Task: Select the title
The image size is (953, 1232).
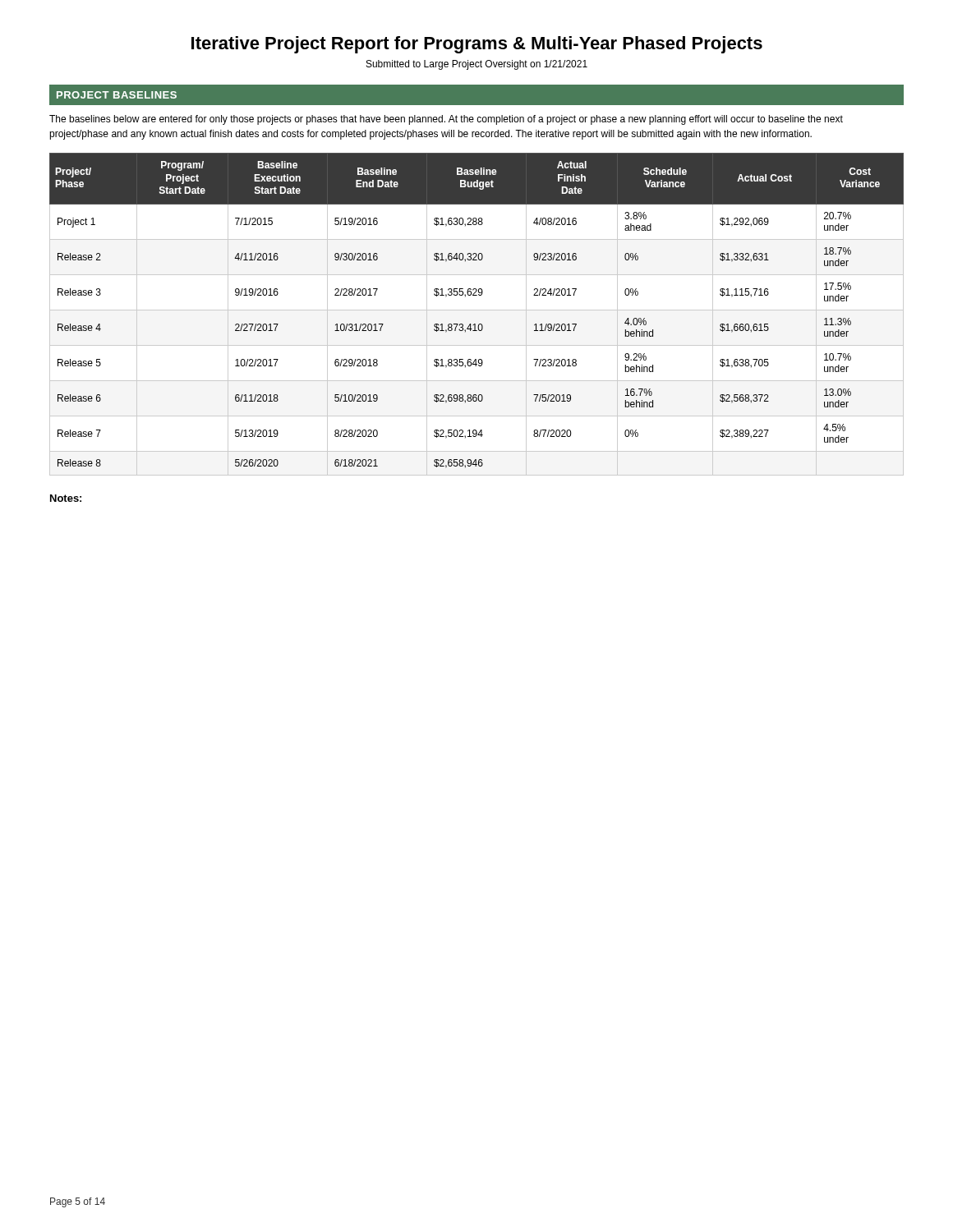Action: pyautogui.click(x=476, y=43)
